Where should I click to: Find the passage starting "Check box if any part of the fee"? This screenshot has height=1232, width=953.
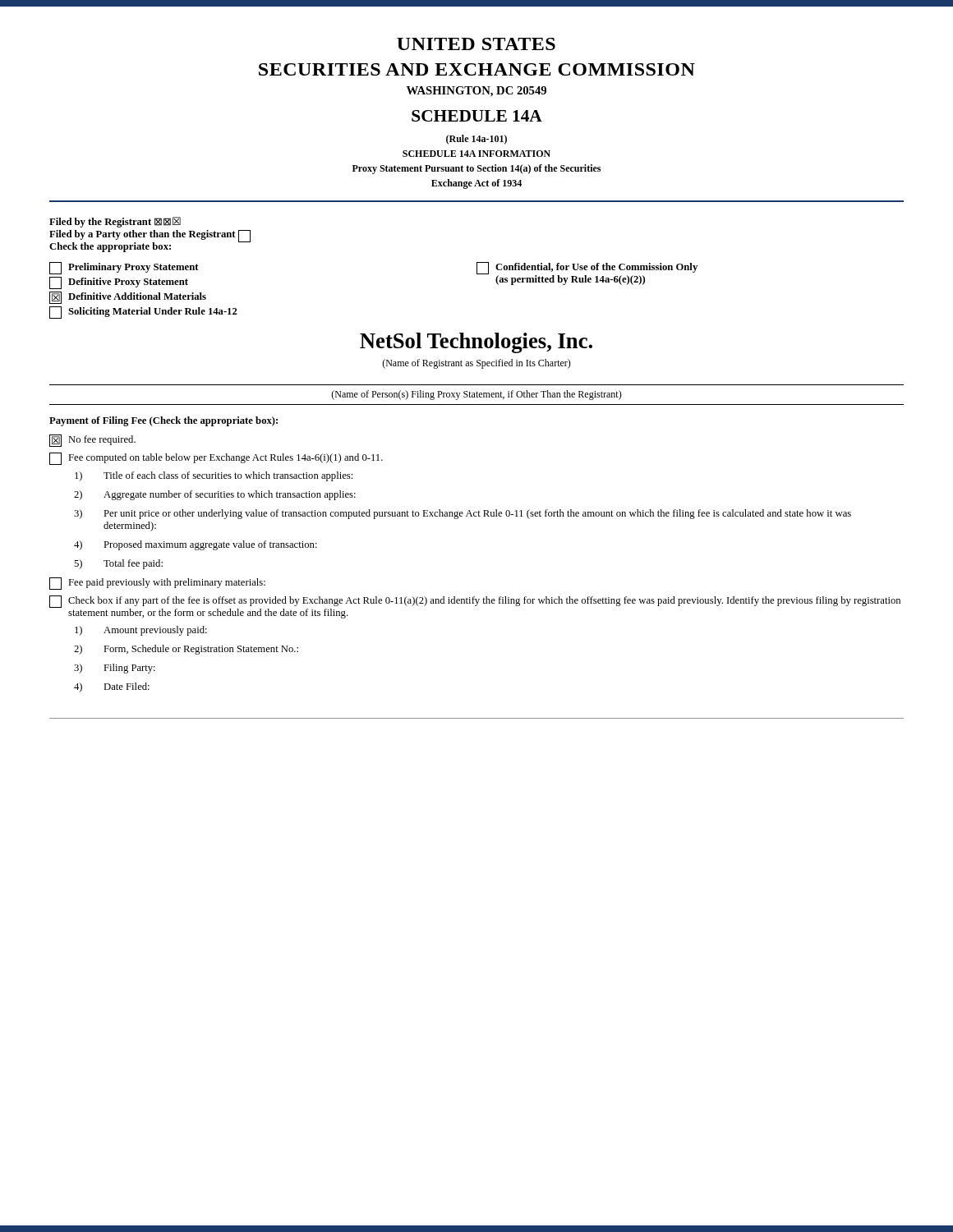pos(476,607)
